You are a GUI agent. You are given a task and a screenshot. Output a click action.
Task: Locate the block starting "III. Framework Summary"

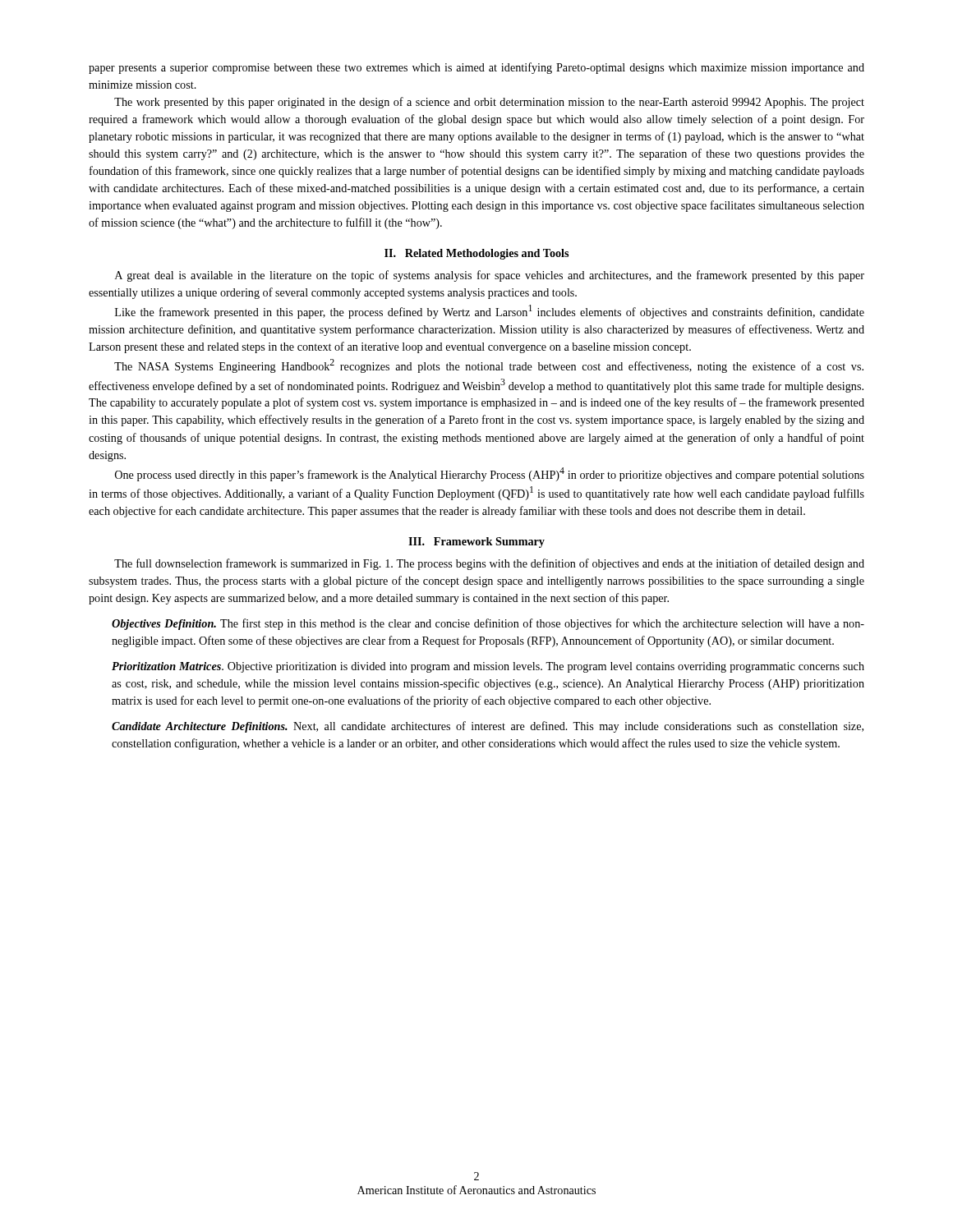click(x=476, y=541)
